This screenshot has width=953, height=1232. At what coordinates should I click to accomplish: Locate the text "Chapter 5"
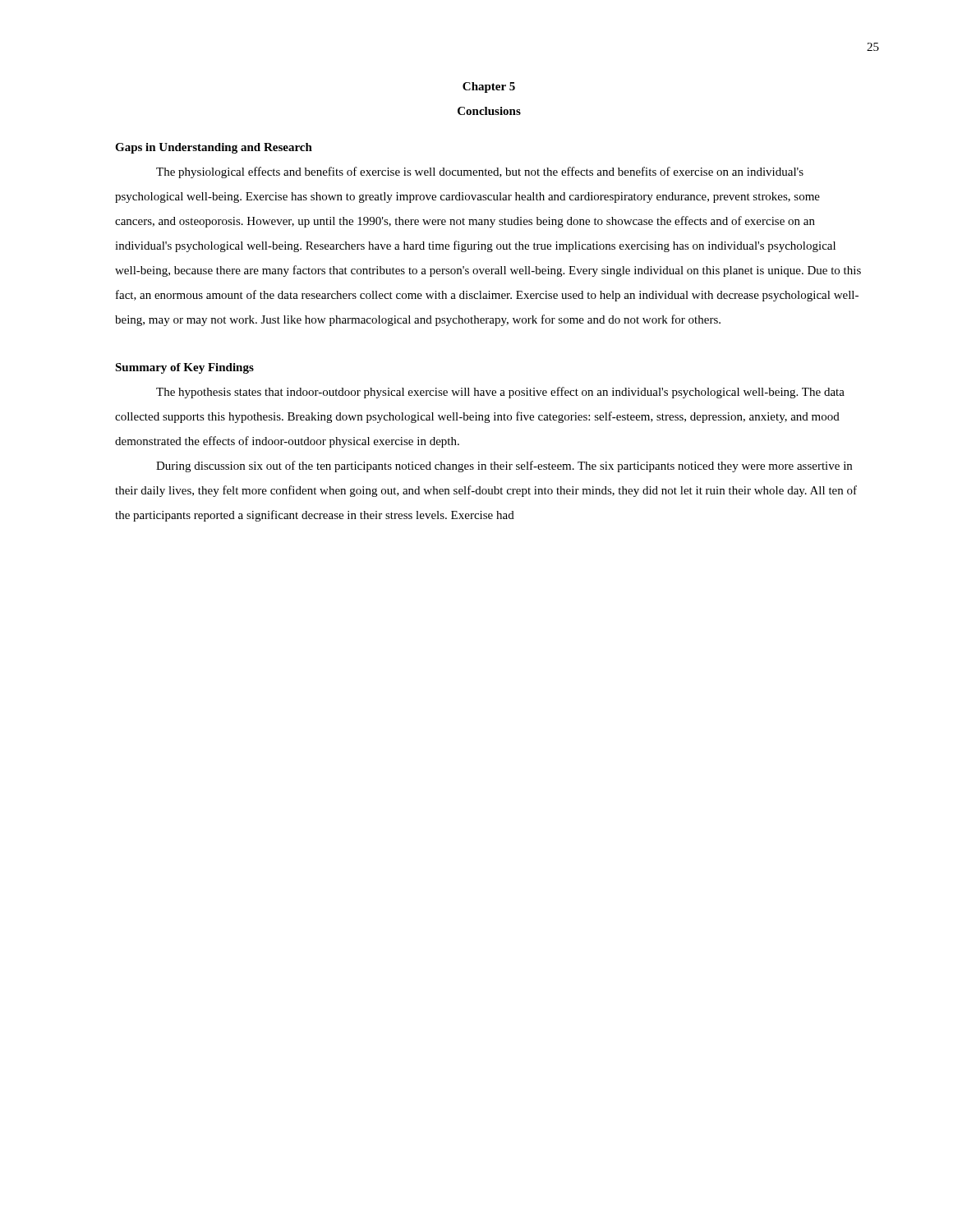click(489, 86)
